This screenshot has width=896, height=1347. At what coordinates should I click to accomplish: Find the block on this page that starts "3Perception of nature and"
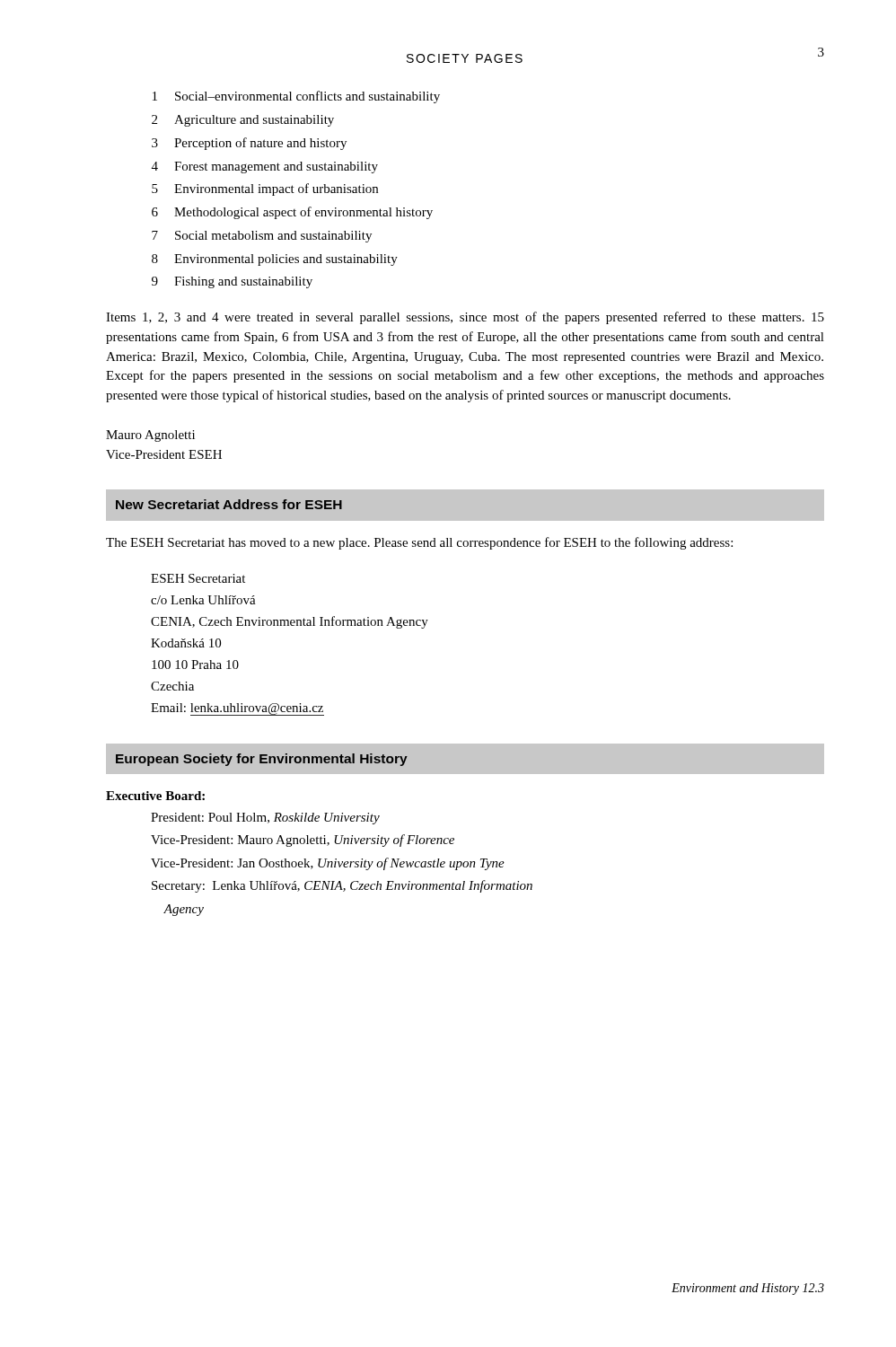[x=240, y=143]
